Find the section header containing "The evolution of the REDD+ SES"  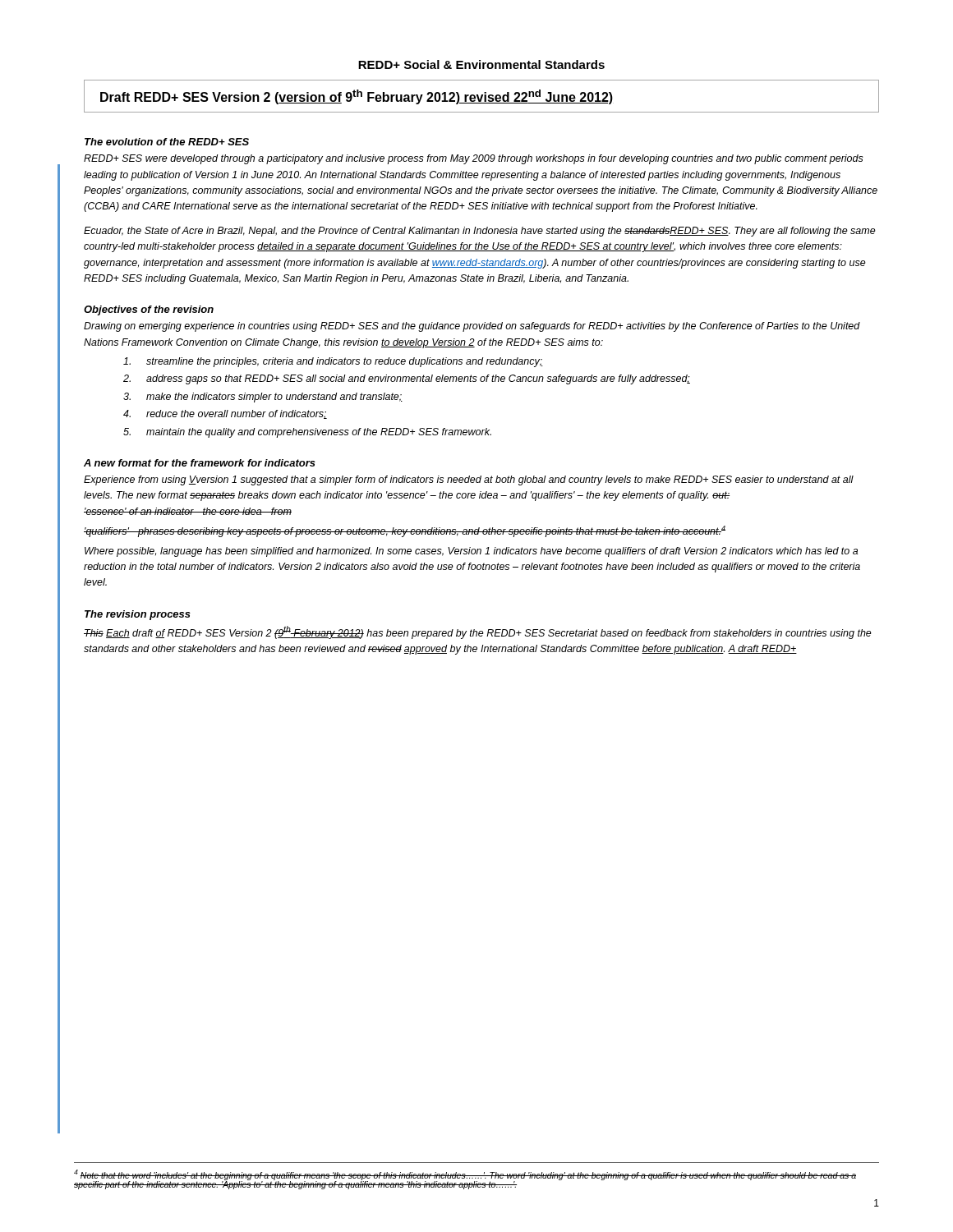[x=166, y=142]
